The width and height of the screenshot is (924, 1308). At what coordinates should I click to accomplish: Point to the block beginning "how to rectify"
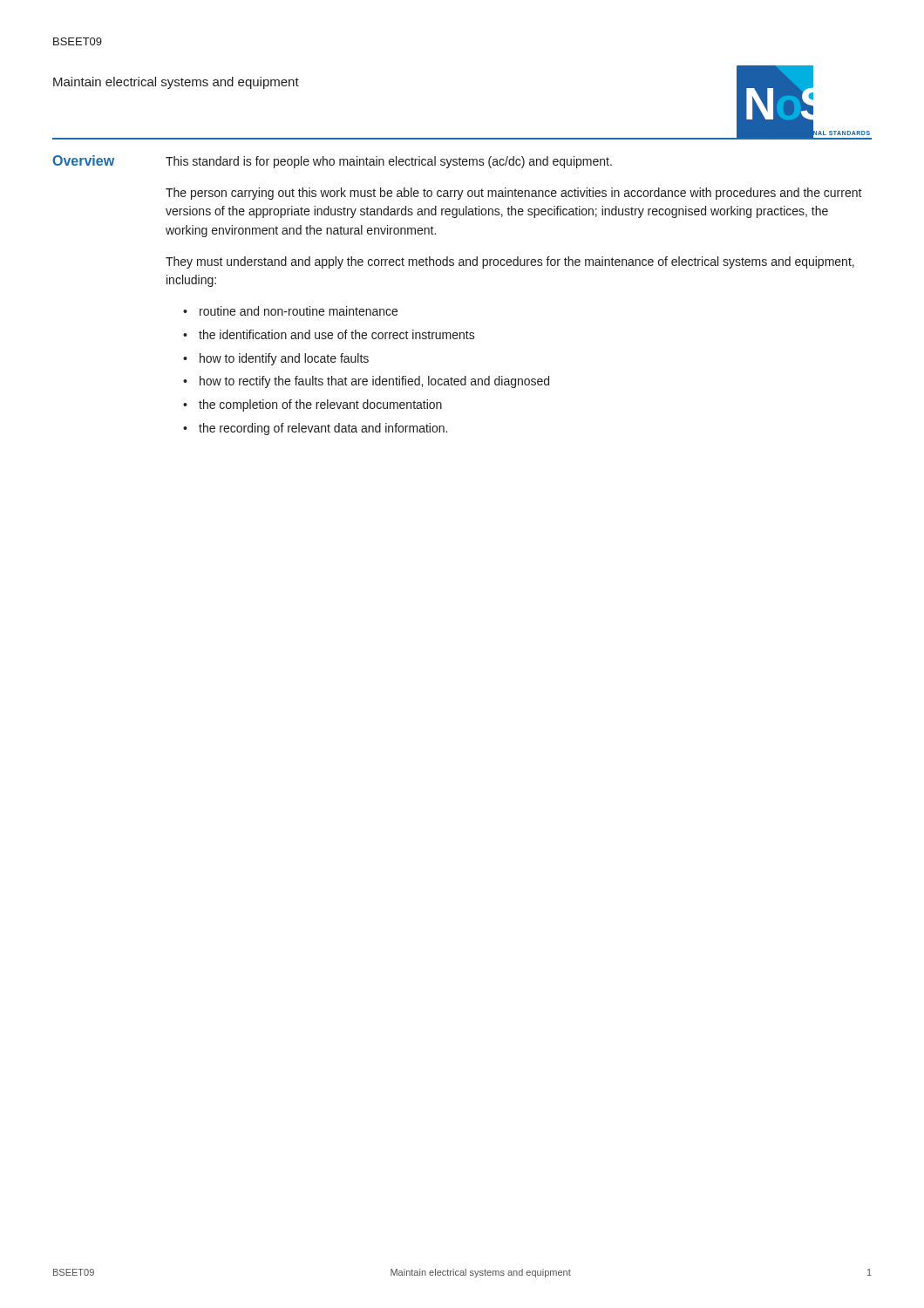point(374,381)
